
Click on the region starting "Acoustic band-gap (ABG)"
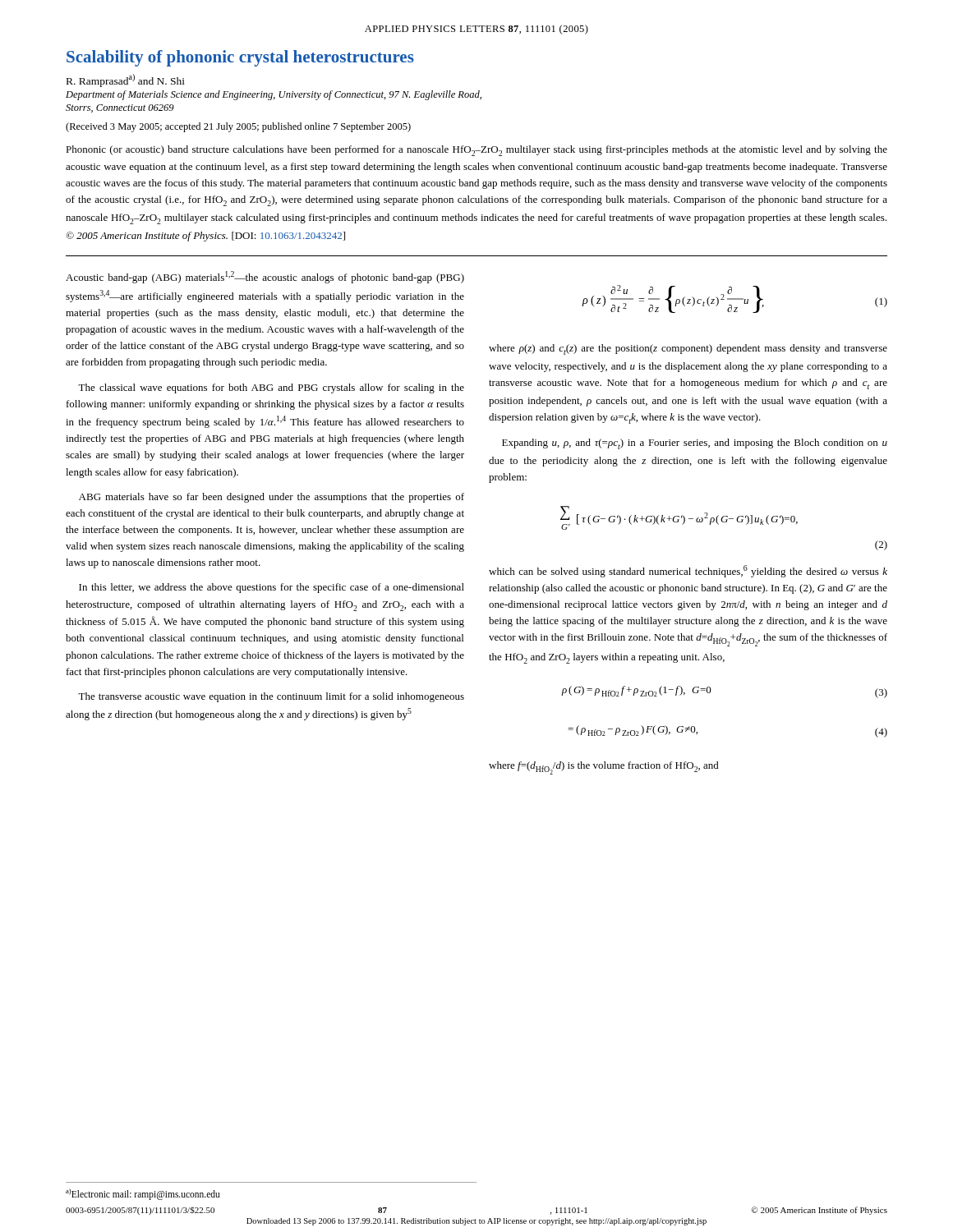tap(265, 495)
